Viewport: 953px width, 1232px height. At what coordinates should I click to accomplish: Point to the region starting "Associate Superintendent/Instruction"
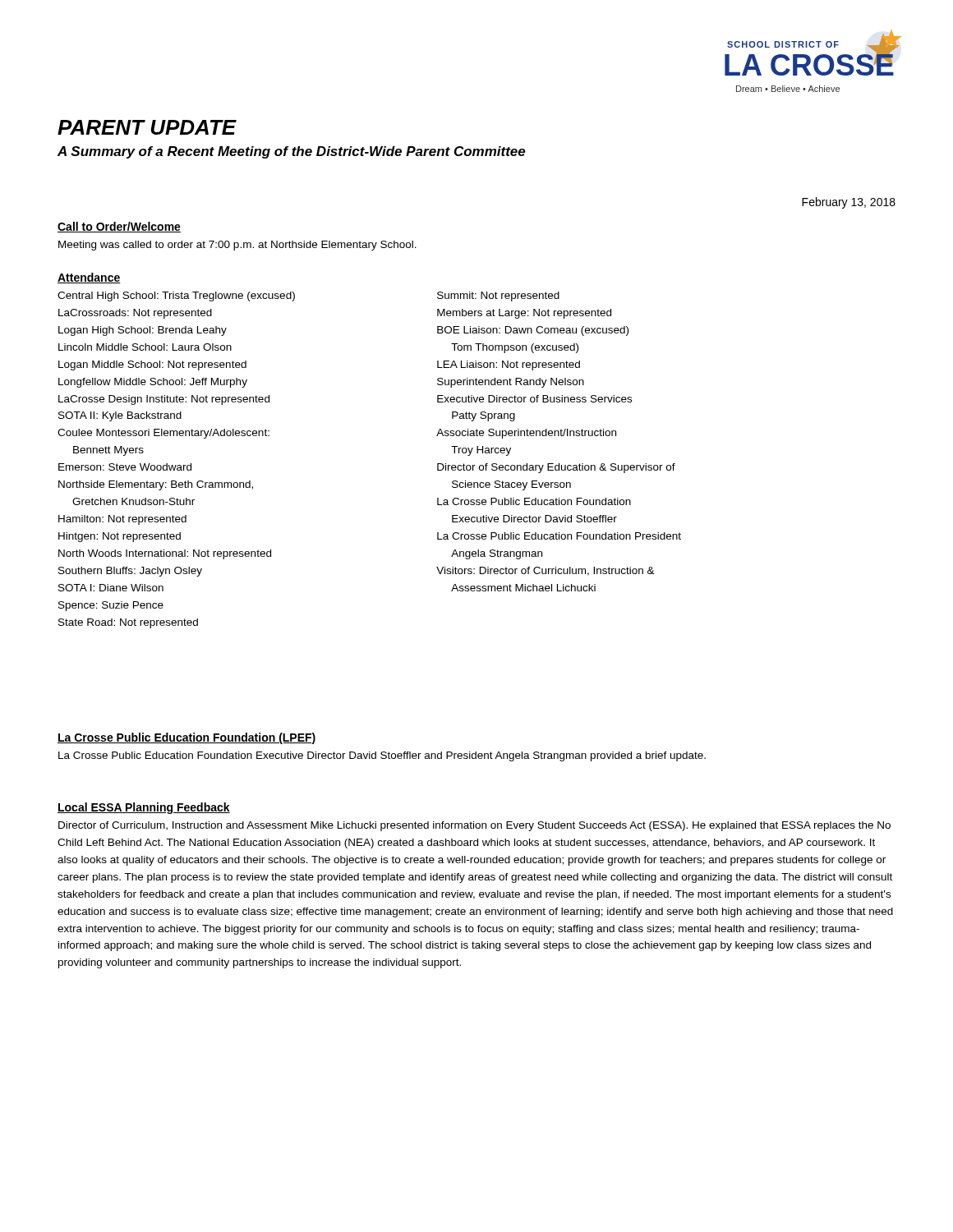[527, 433]
